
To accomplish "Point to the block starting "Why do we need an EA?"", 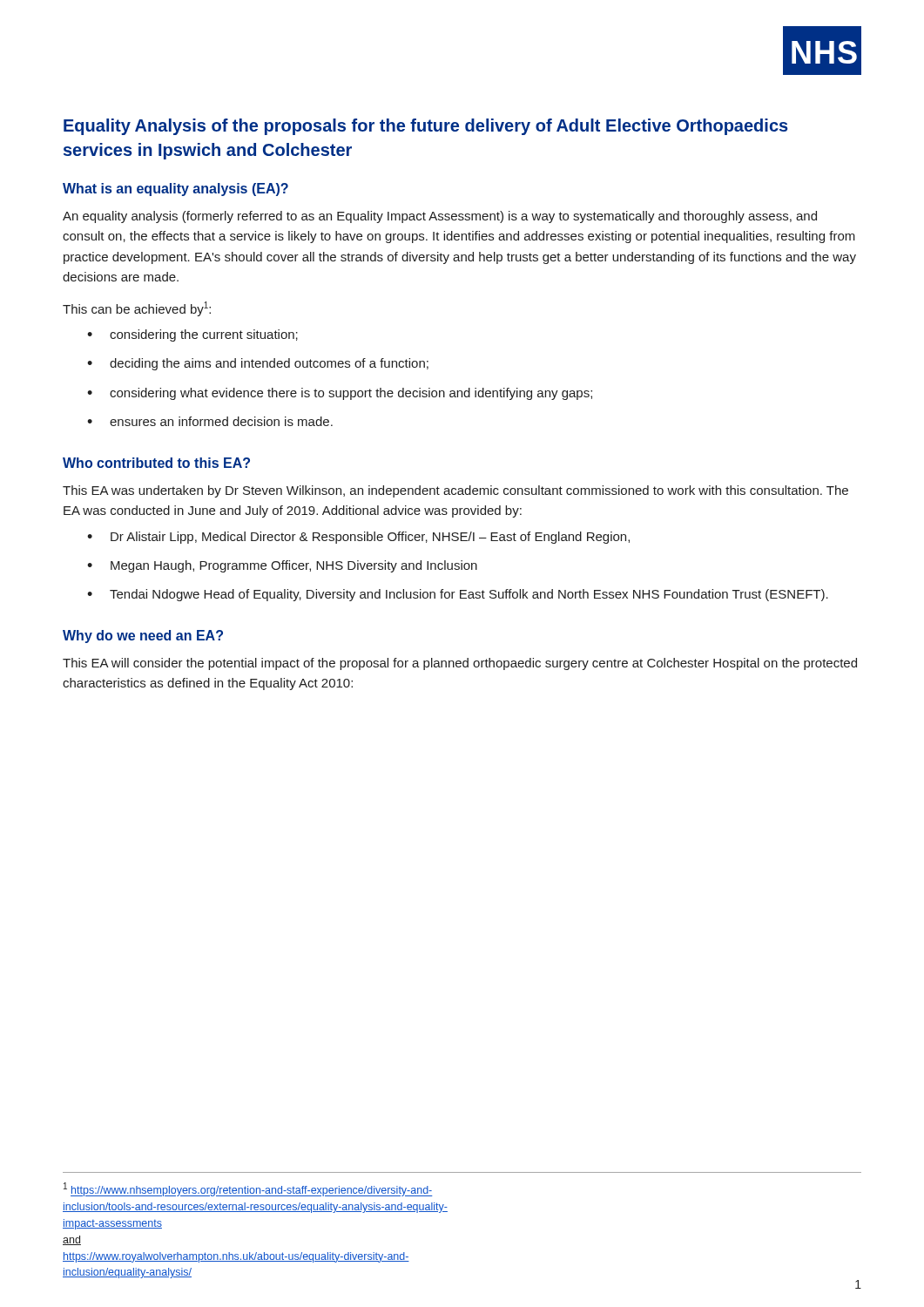I will [x=143, y=636].
